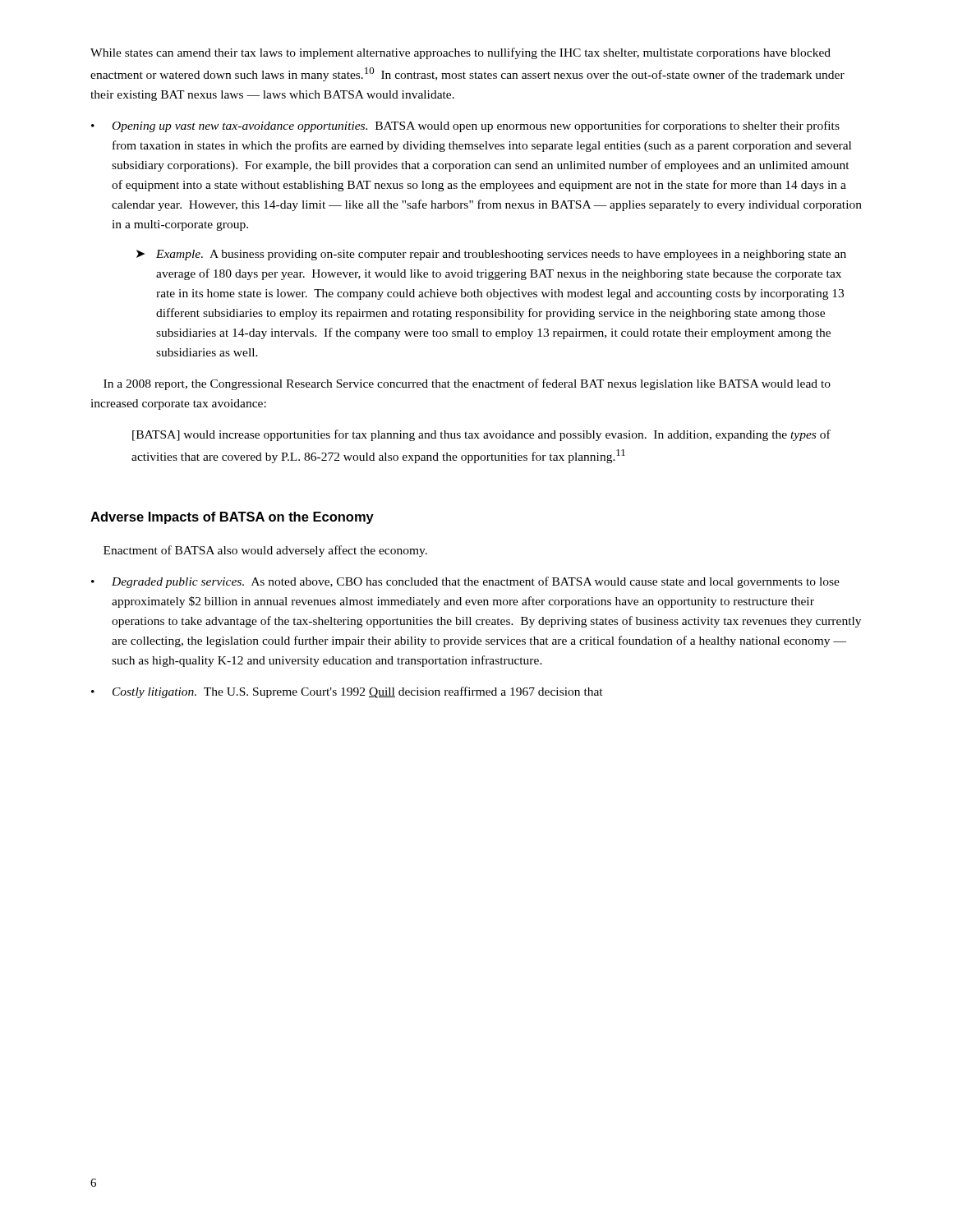Image resolution: width=953 pixels, height=1232 pixels.
Task: Locate the block of text that opens with "• Costly litigation. The"
Action: pos(476,692)
